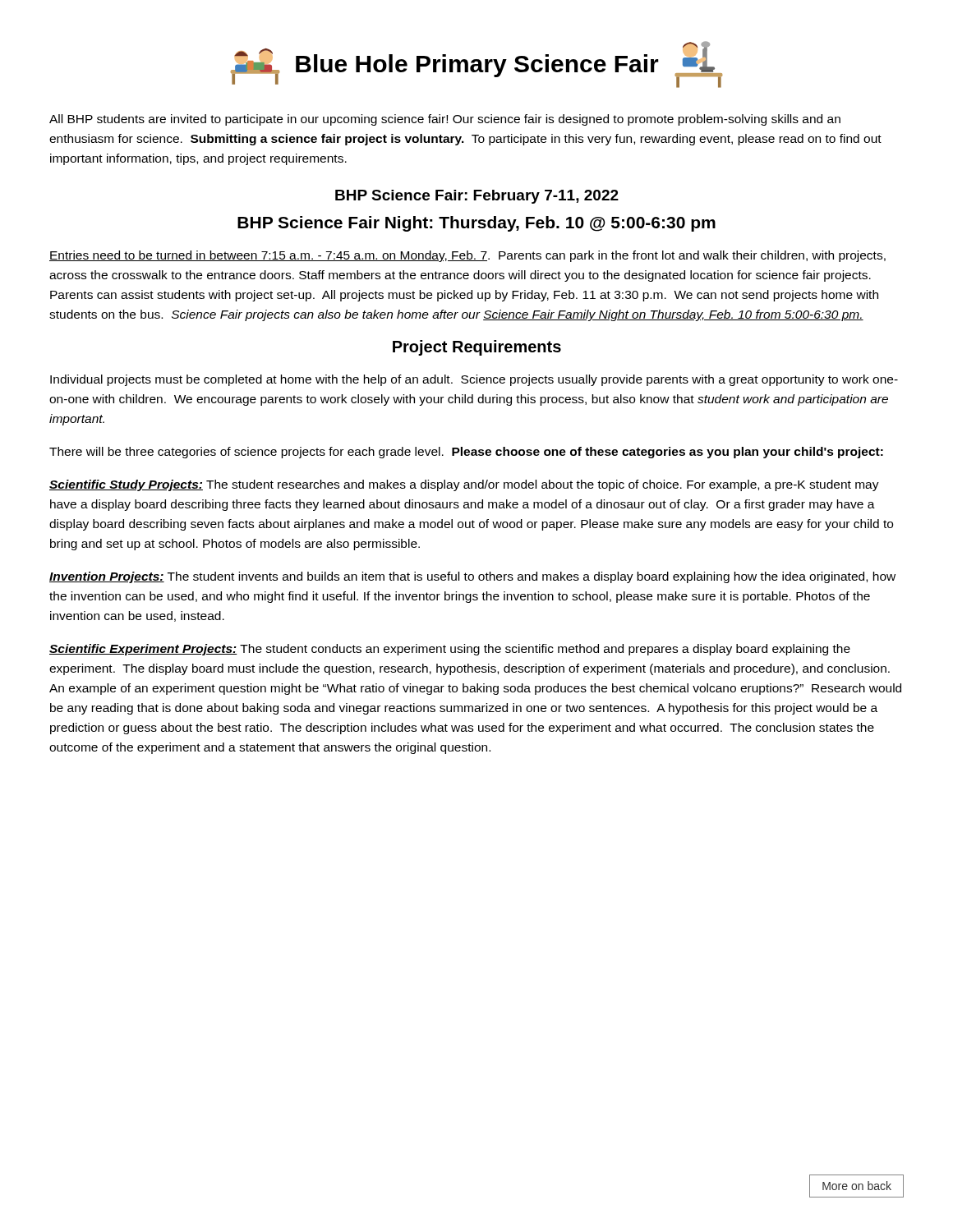The width and height of the screenshot is (953, 1232).
Task: Navigate to the region starting "BHP Science Fair Night:"
Action: [x=476, y=223]
